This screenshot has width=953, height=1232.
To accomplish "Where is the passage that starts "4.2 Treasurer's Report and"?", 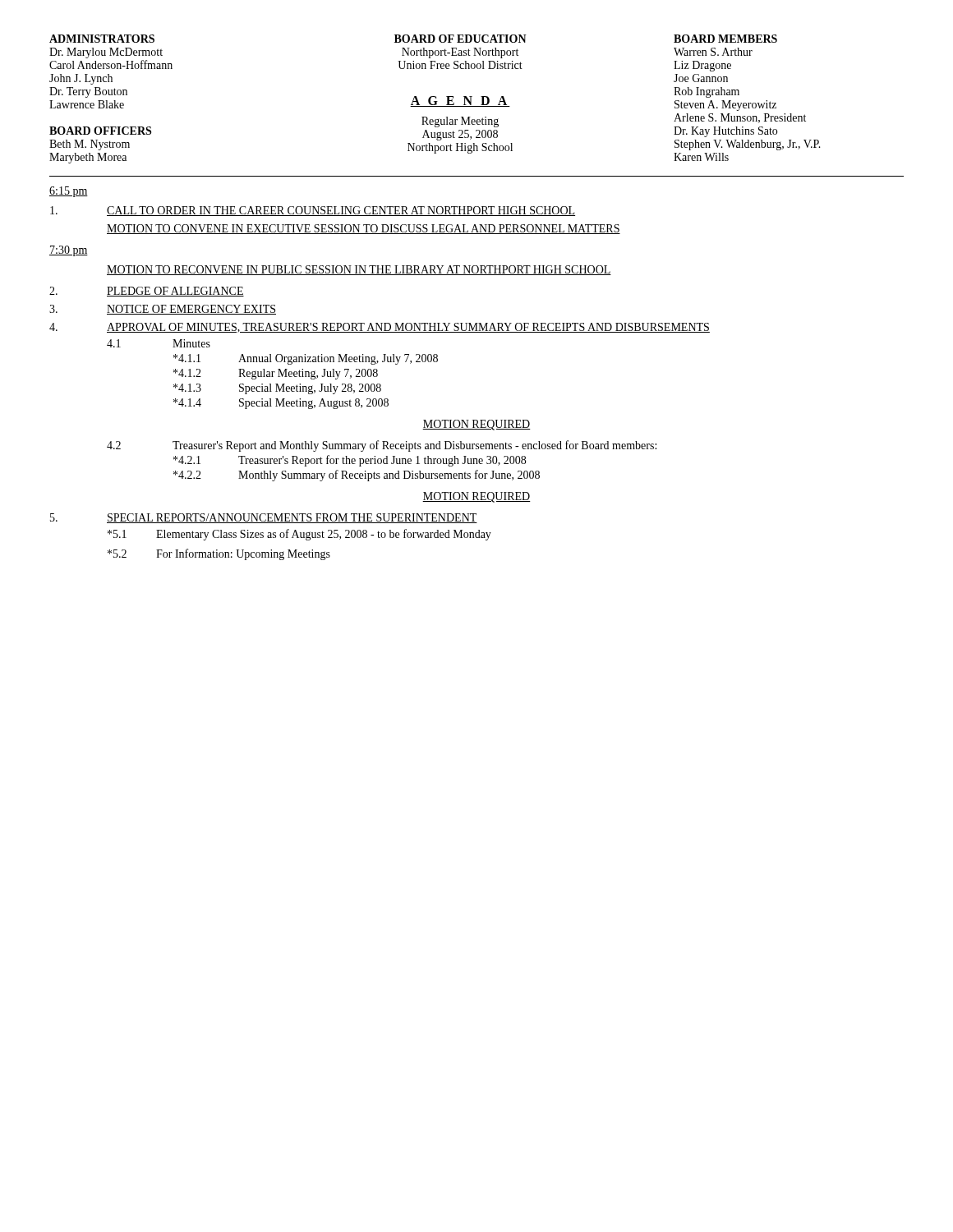I will point(505,461).
